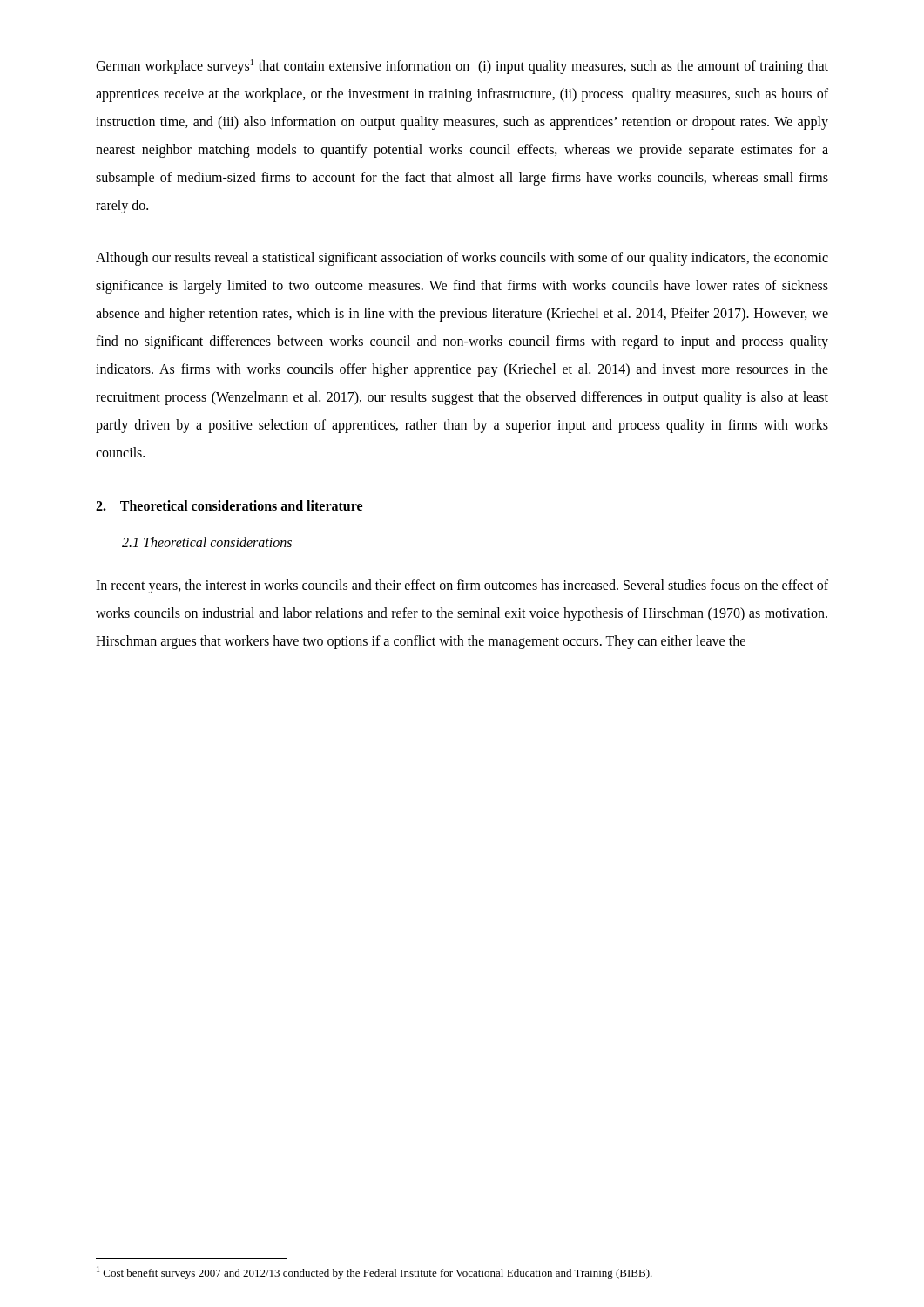The image size is (924, 1307).
Task: Click on the region starting "2. Theoretical considerations and literature"
Action: [229, 506]
